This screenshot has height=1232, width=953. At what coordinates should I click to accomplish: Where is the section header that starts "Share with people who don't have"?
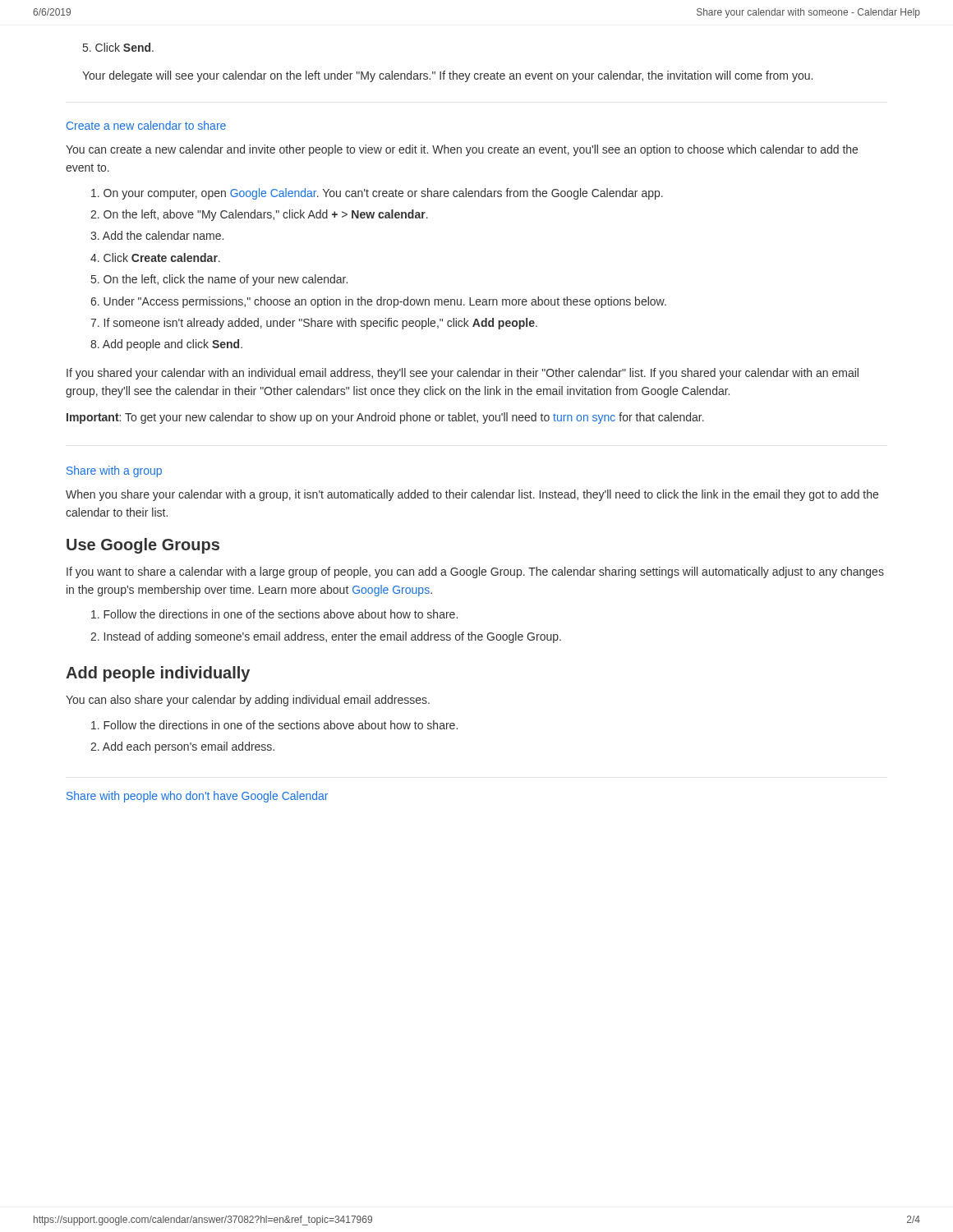coord(197,796)
